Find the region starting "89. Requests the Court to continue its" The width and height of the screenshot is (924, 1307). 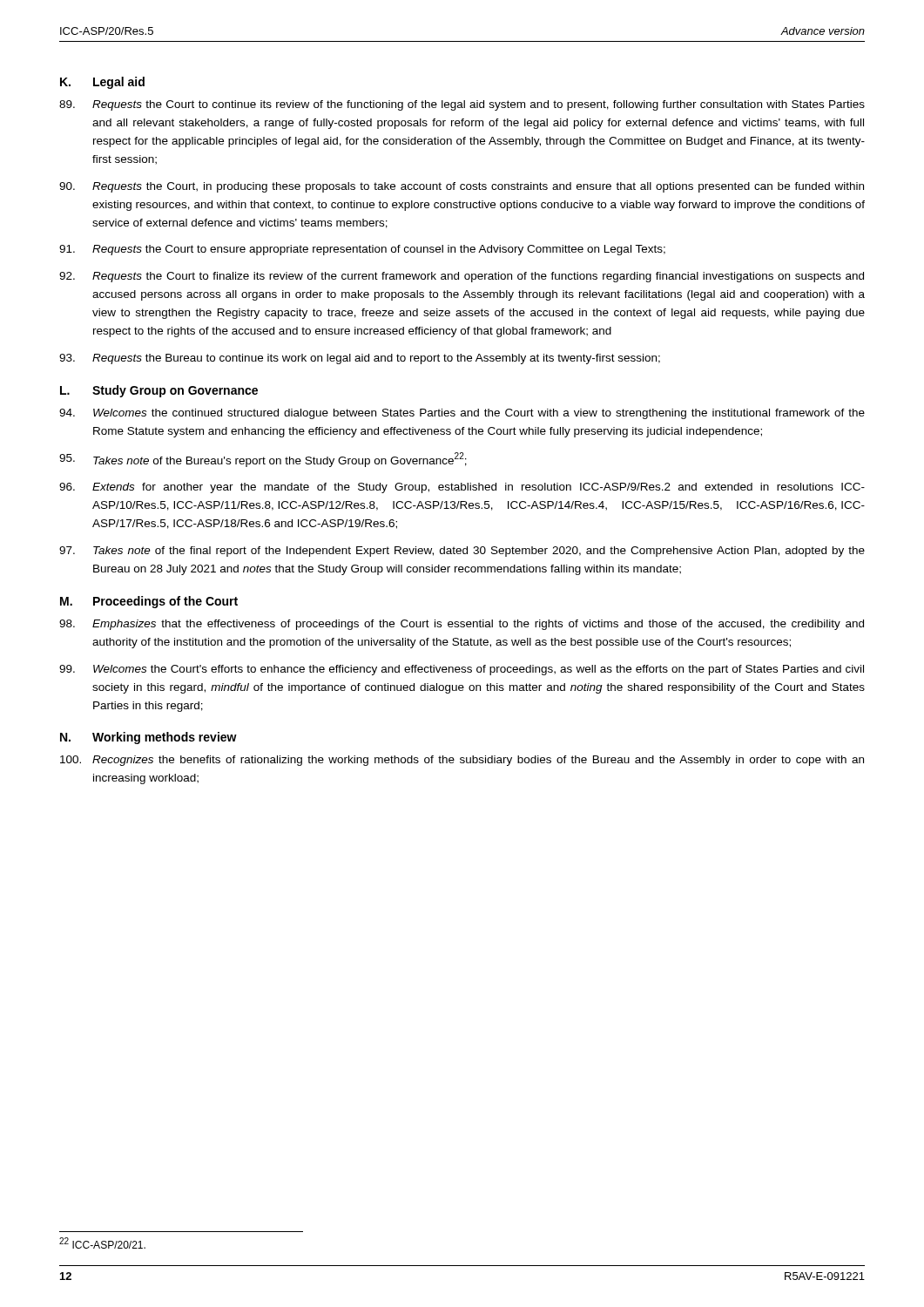(x=462, y=132)
